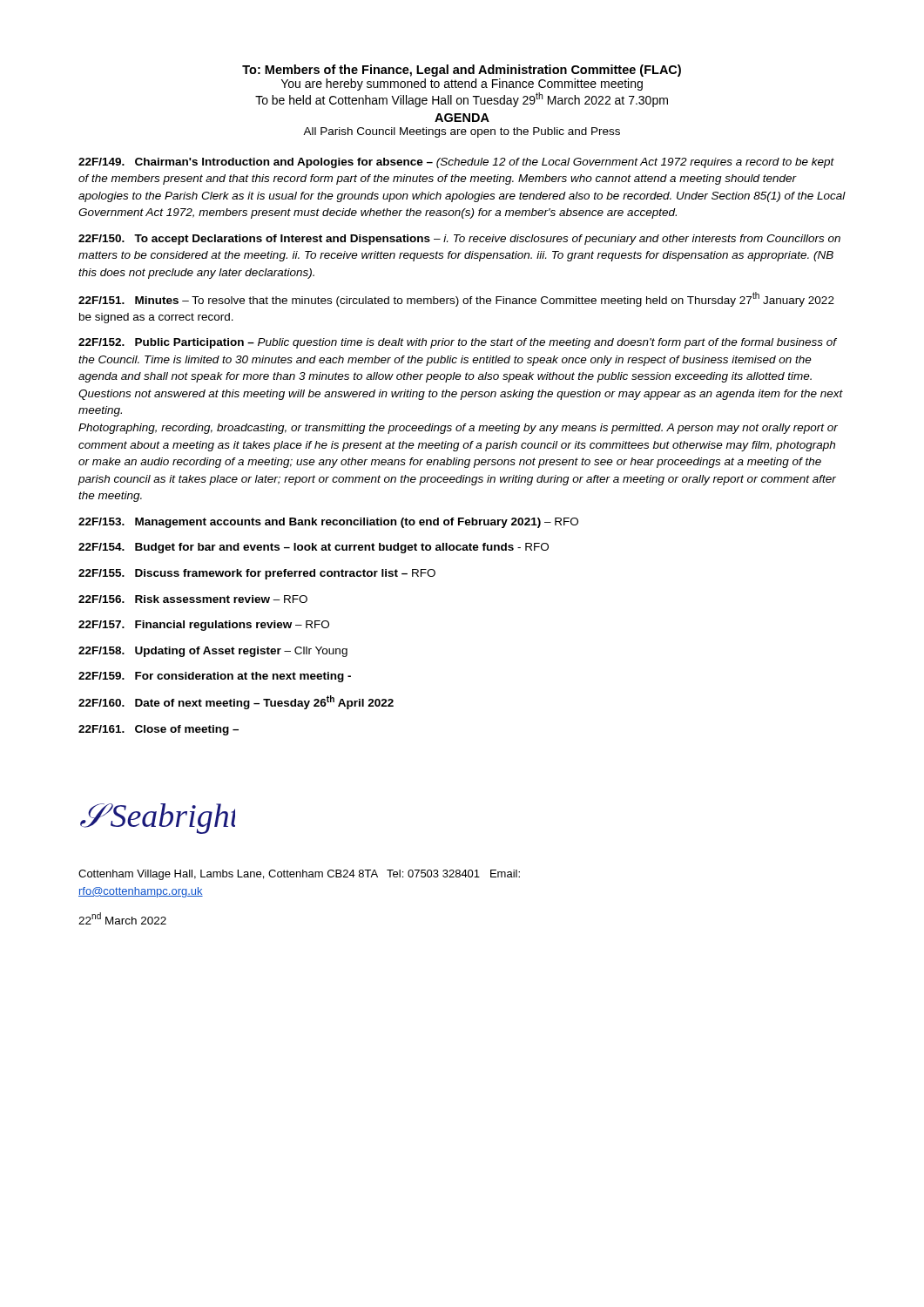Find the list item that reads "22F/158. Updating of Asset"
This screenshot has height=1307, width=924.
tap(213, 650)
